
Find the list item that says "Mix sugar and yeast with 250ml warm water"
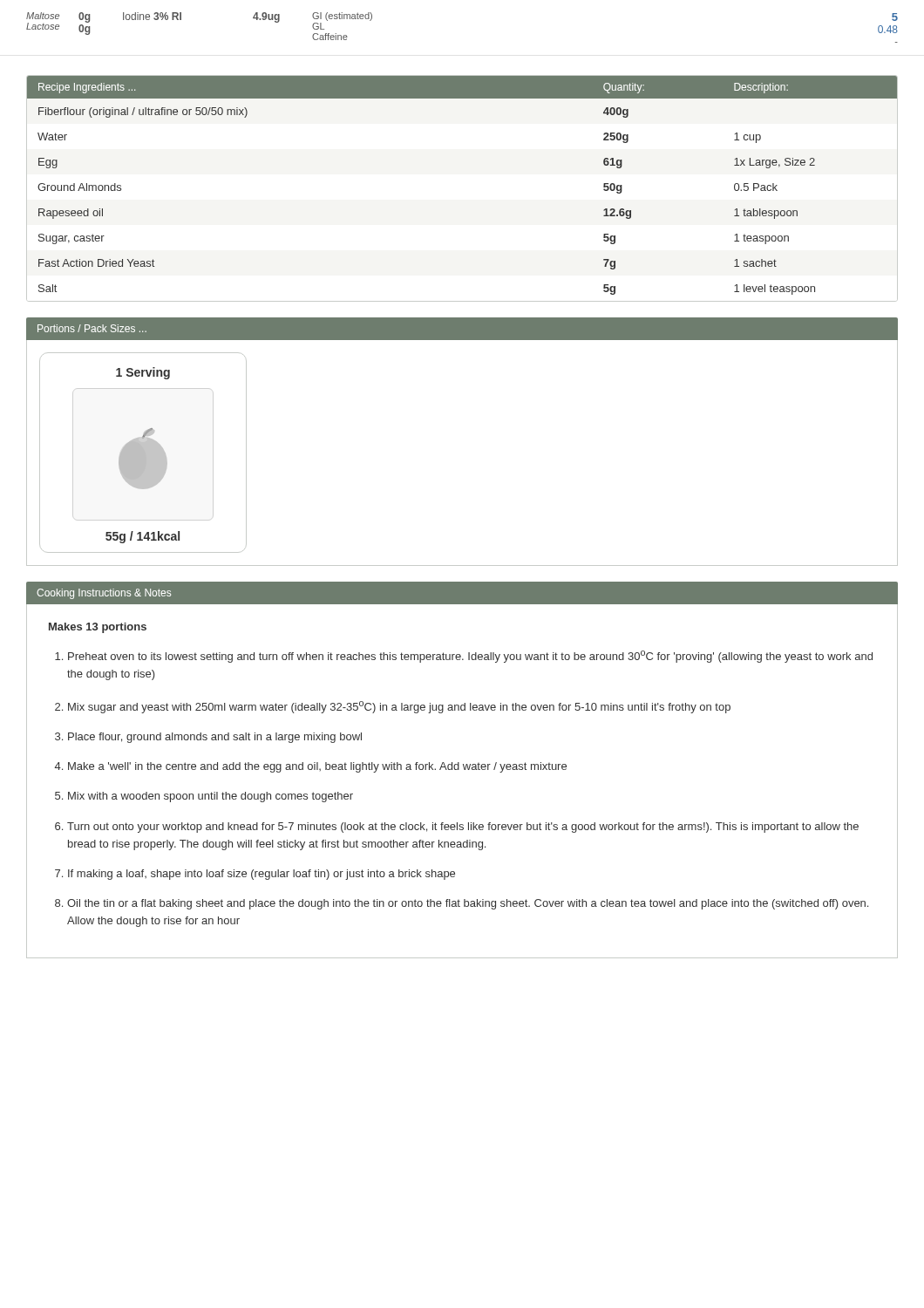pyautogui.click(x=399, y=705)
